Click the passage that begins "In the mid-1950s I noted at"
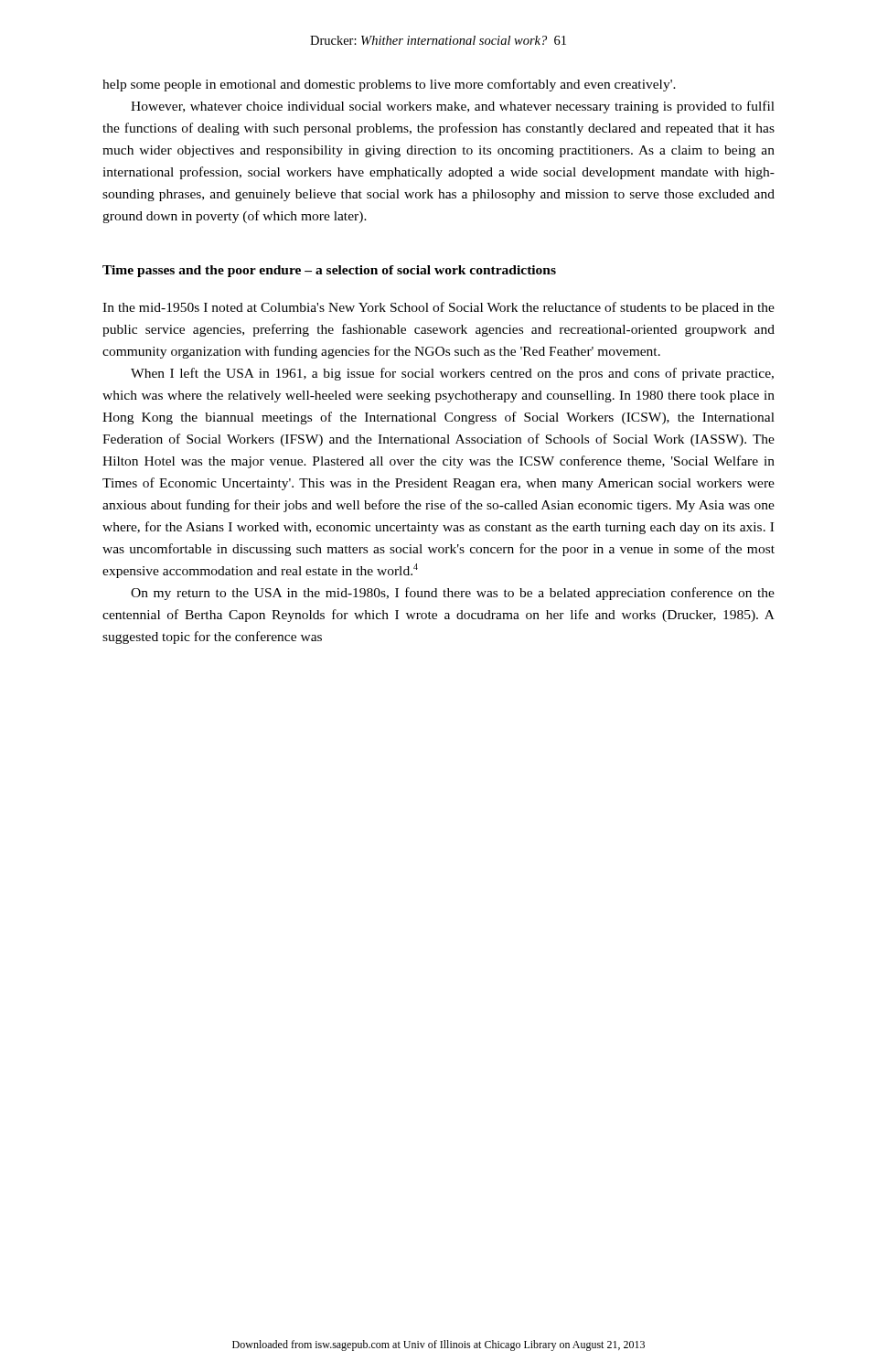 coord(438,472)
